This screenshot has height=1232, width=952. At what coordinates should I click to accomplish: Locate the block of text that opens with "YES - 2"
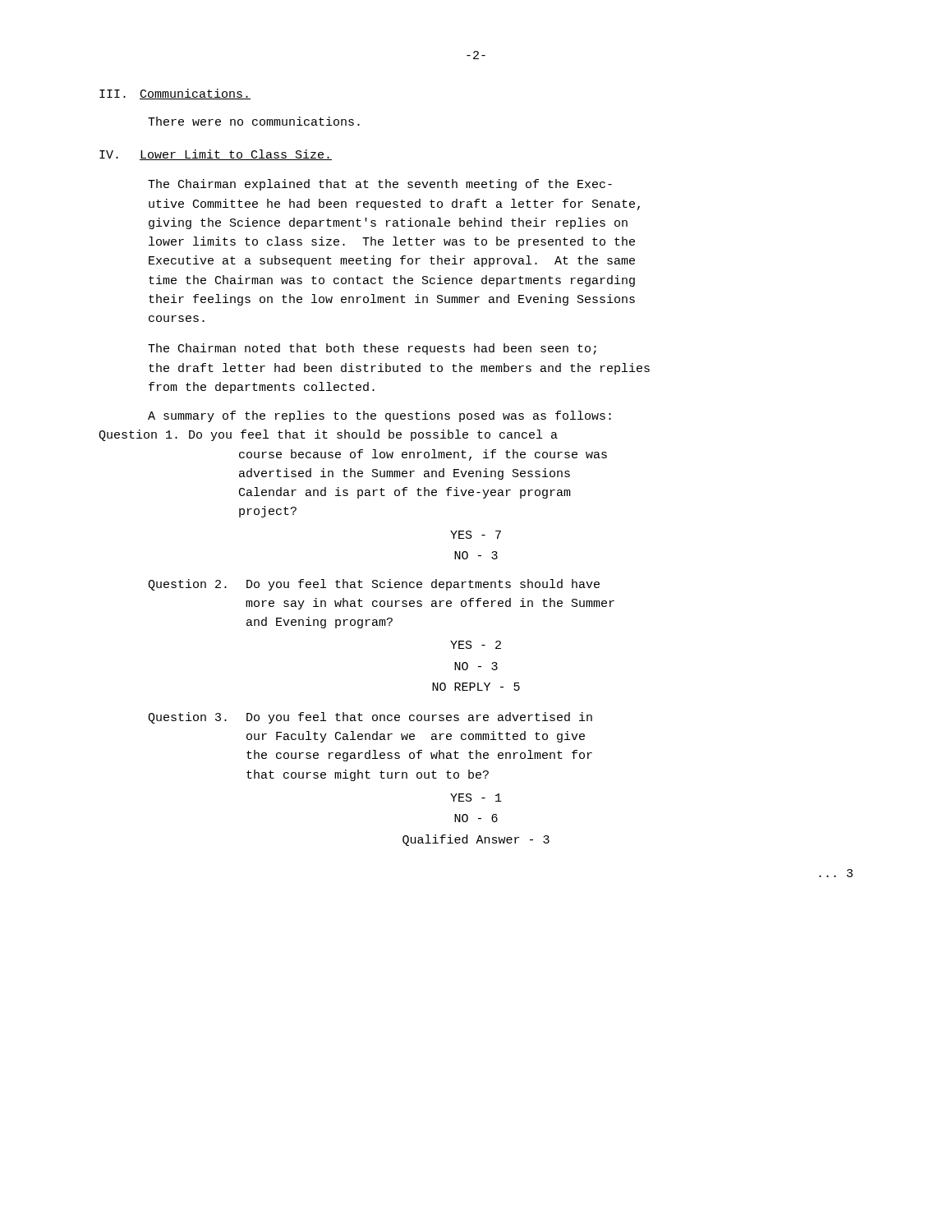pos(476,667)
